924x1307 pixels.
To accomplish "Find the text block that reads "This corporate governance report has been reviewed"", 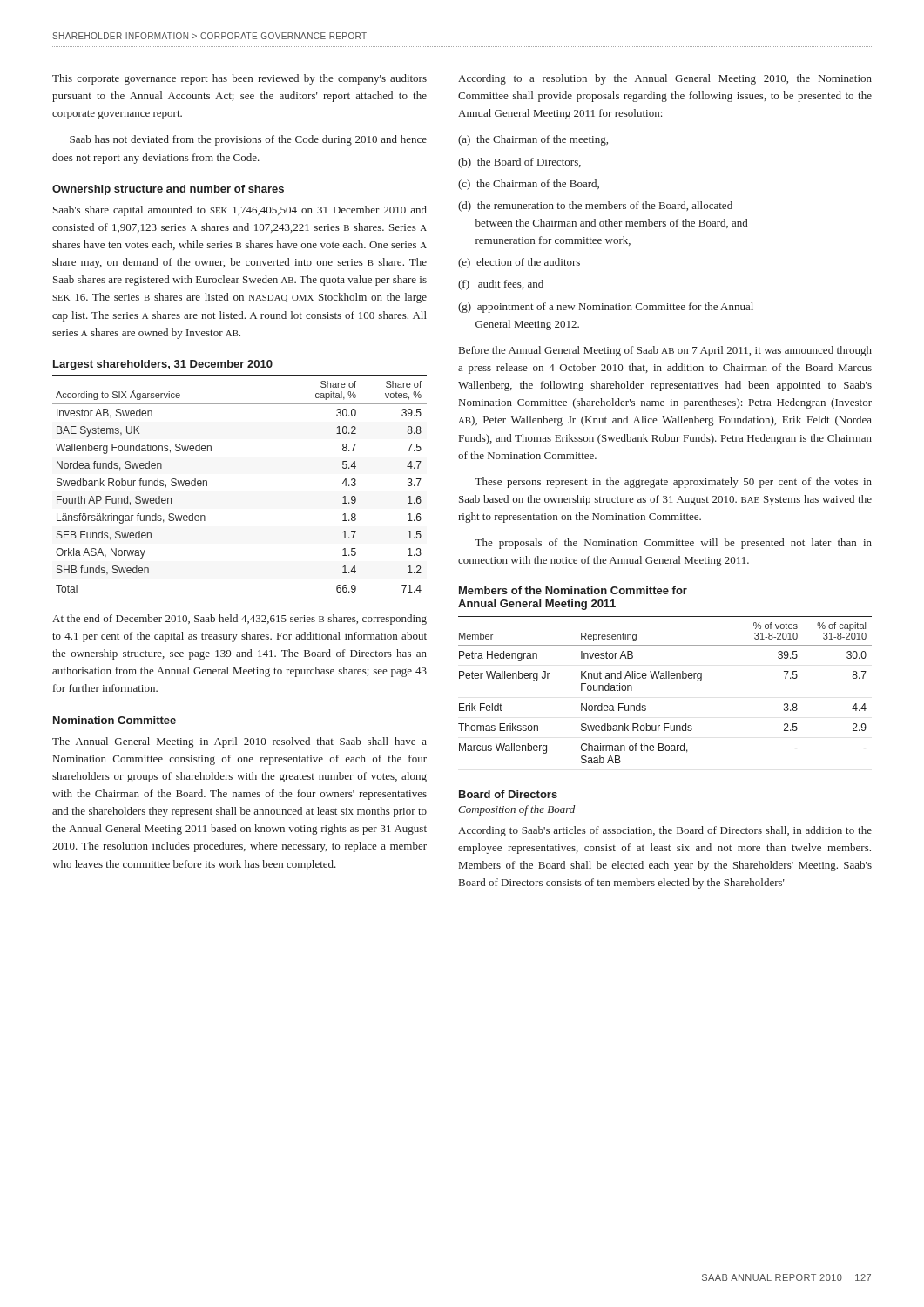I will [x=239, y=79].
